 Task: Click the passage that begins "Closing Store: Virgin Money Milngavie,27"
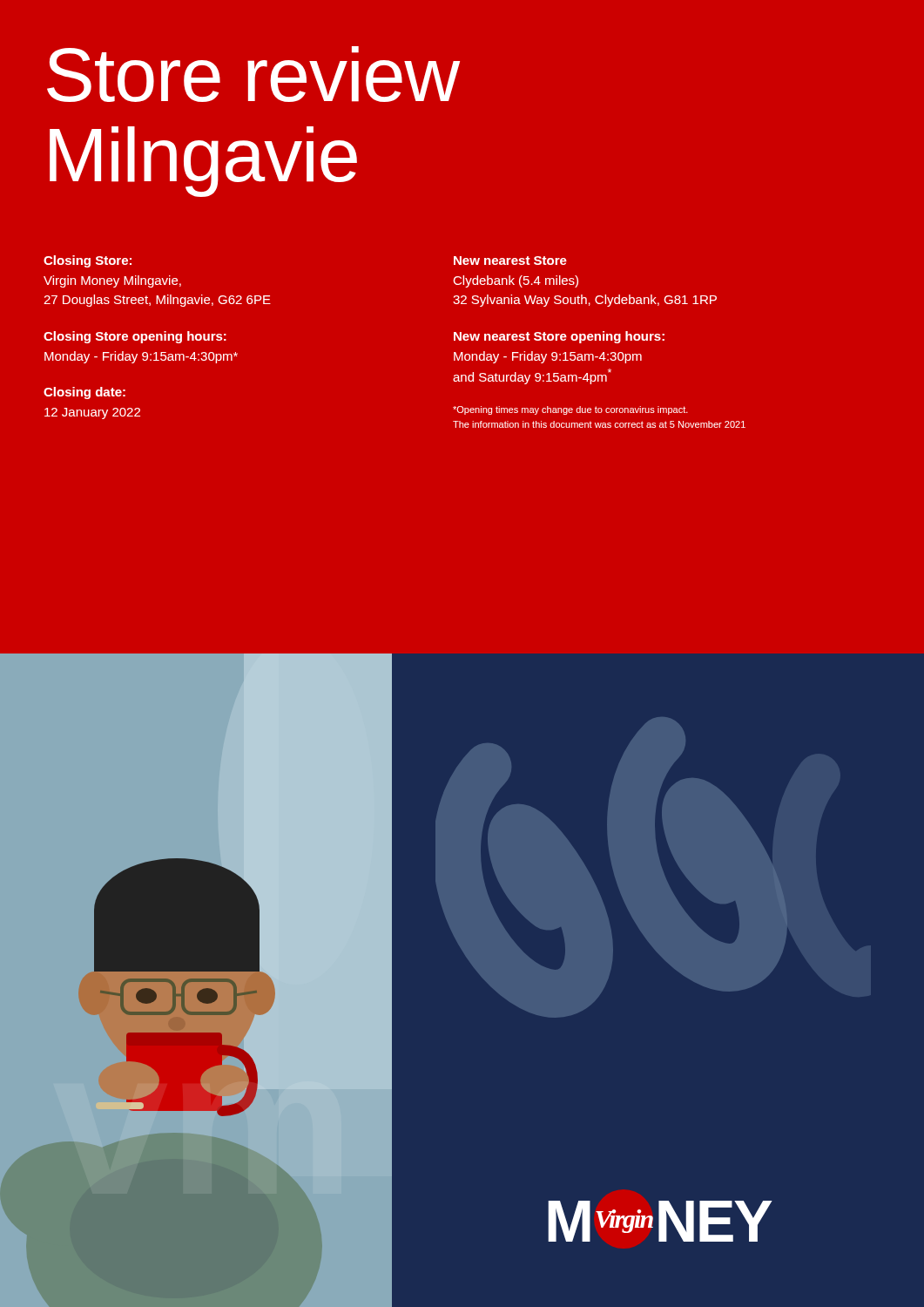click(x=88, y=261)
